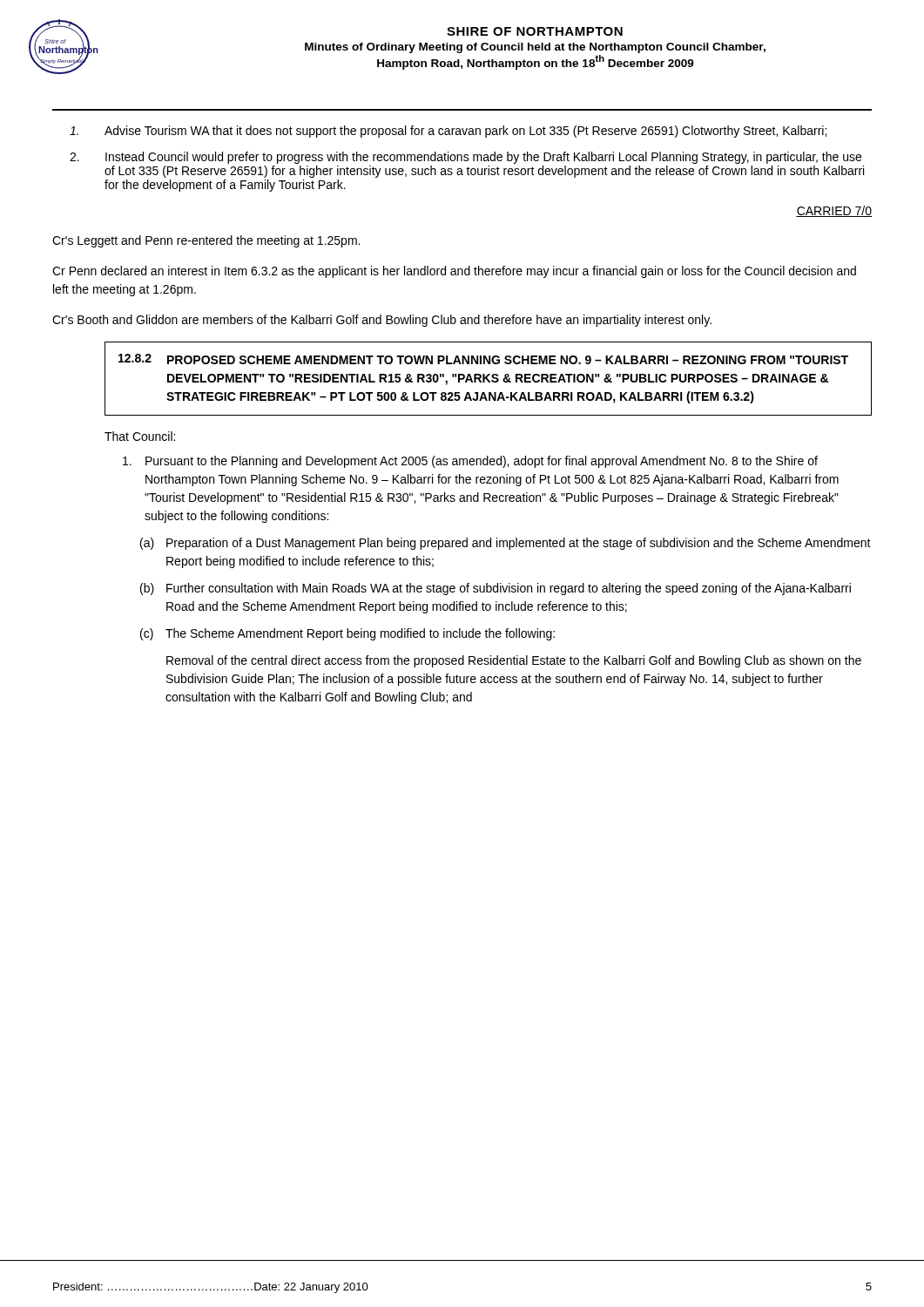The image size is (924, 1307).
Task: Where is the passage that starts "Cr Penn declared an interest in"?
Action: pyautogui.click(x=455, y=280)
